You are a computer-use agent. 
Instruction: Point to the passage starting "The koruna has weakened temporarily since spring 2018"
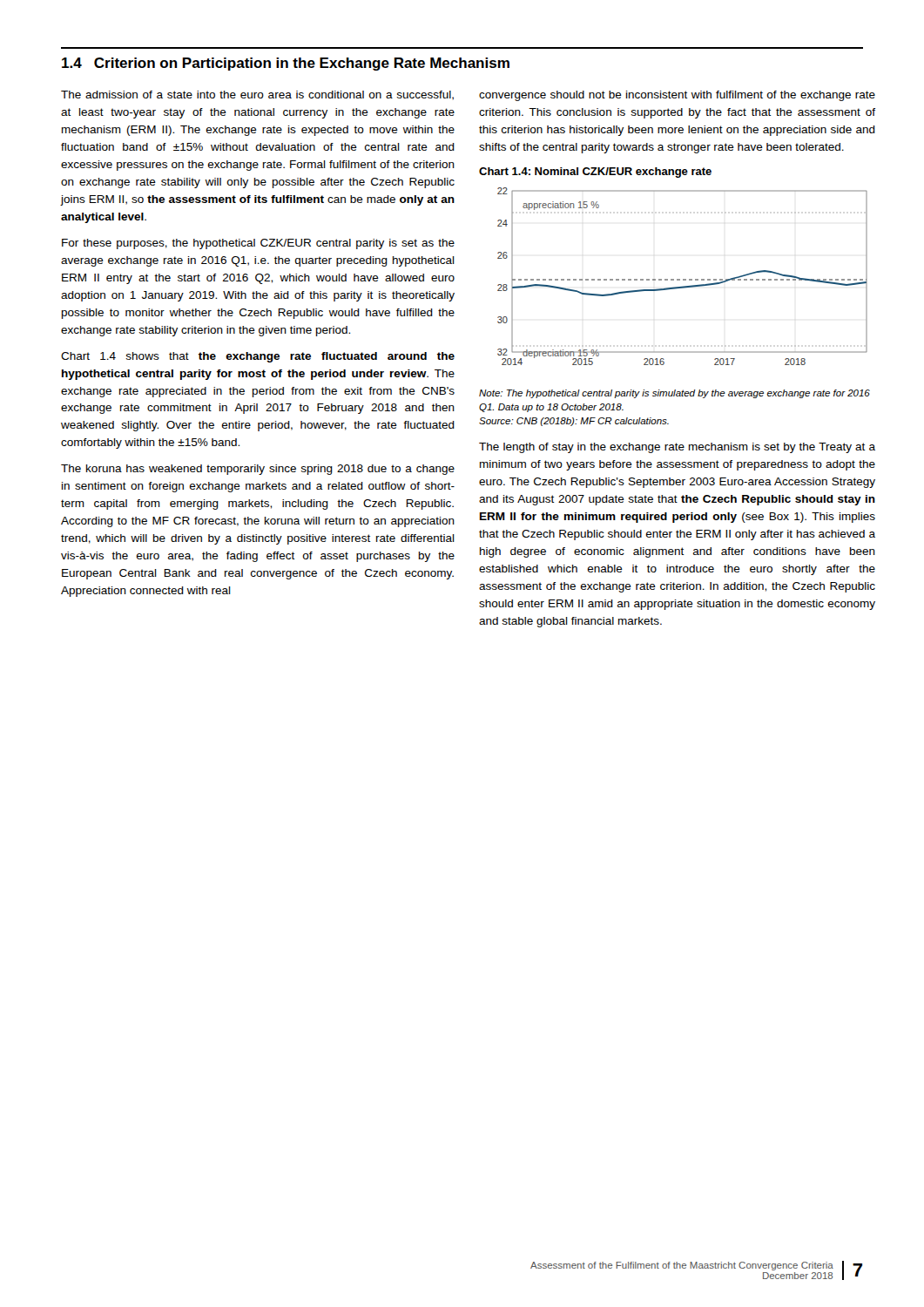[258, 530]
